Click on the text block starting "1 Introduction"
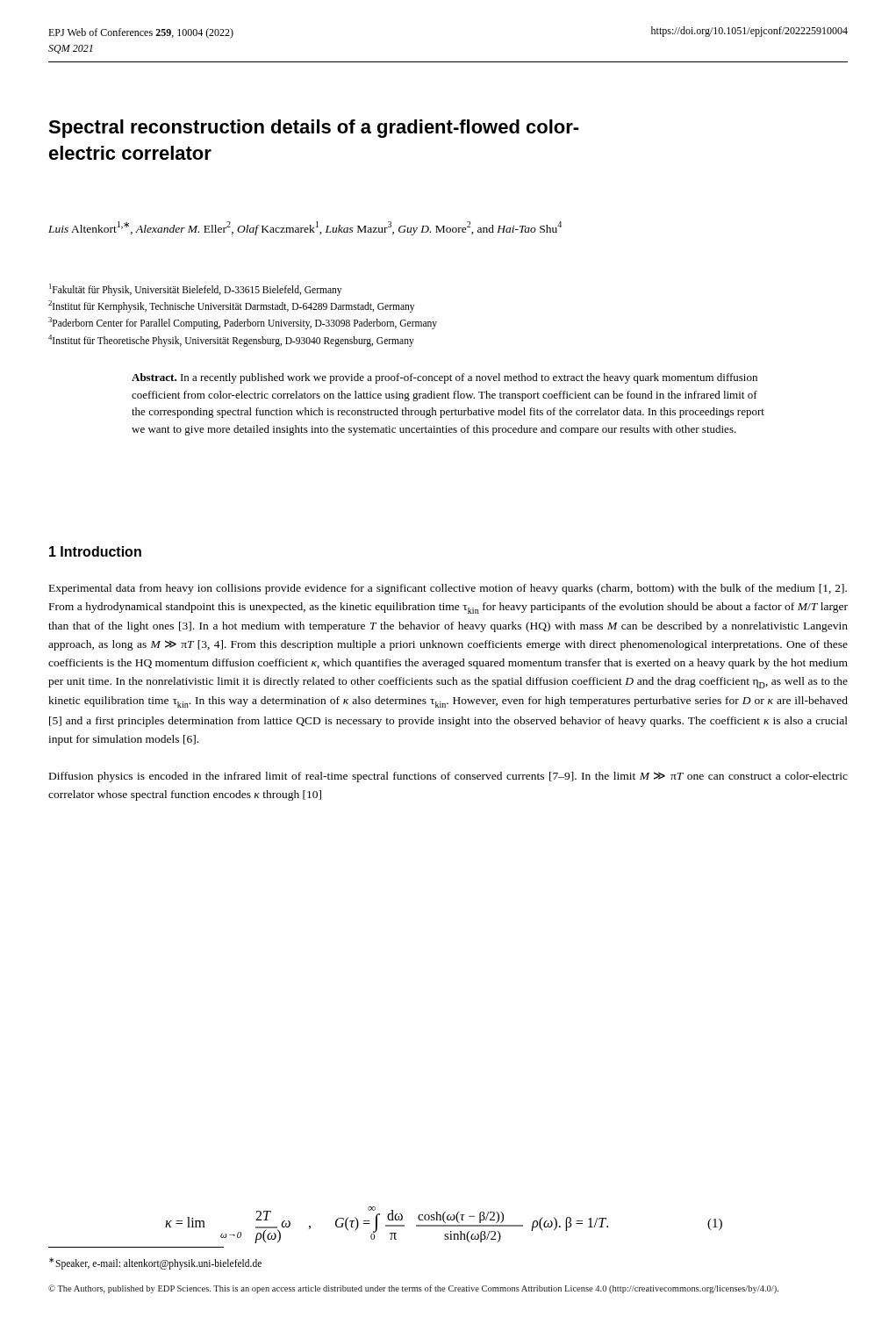Image resolution: width=896 pixels, height=1317 pixels. point(95,552)
